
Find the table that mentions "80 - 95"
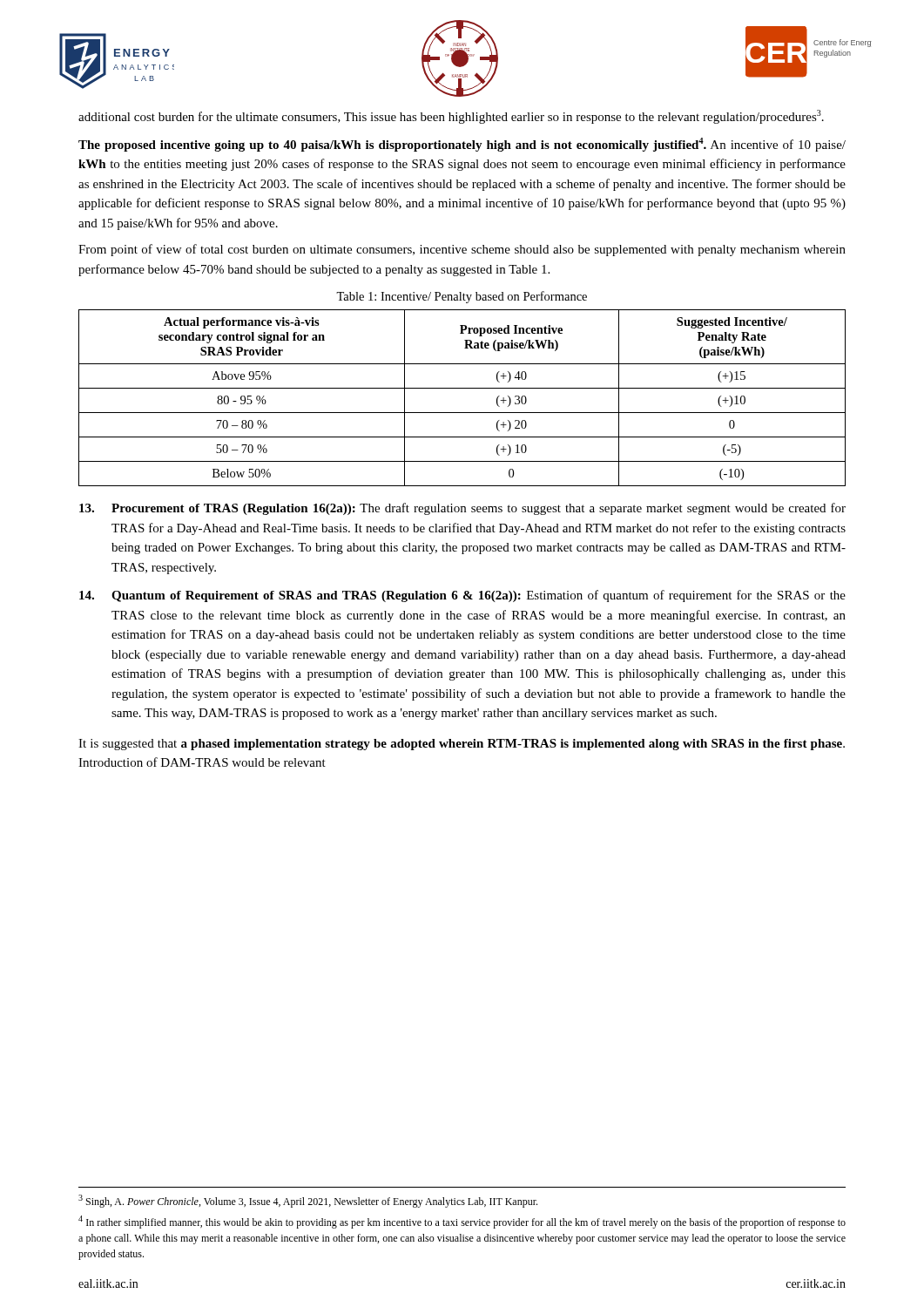[462, 398]
